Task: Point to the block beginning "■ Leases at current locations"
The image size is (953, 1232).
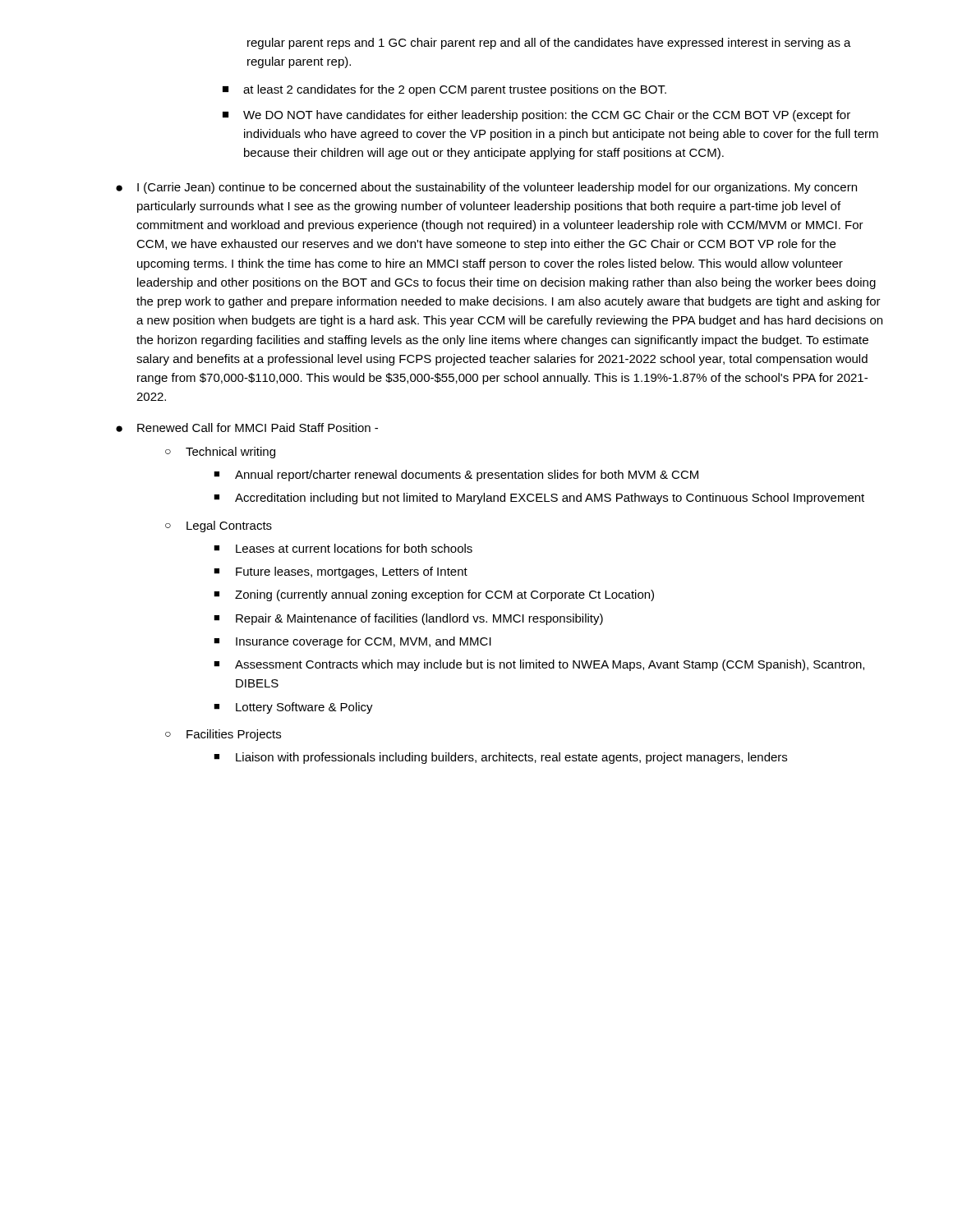Action: tap(343, 548)
